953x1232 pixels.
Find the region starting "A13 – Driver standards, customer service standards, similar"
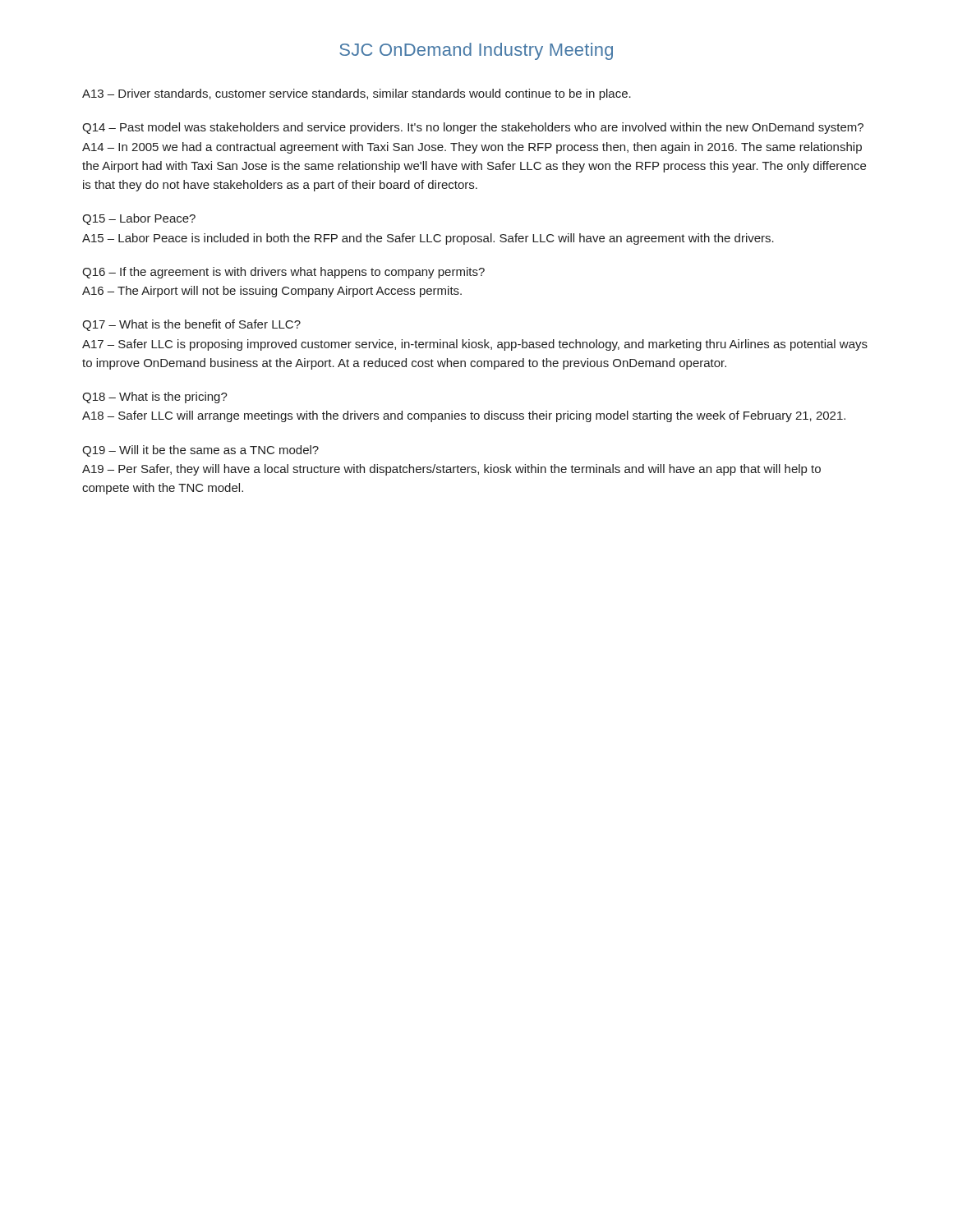click(x=476, y=93)
